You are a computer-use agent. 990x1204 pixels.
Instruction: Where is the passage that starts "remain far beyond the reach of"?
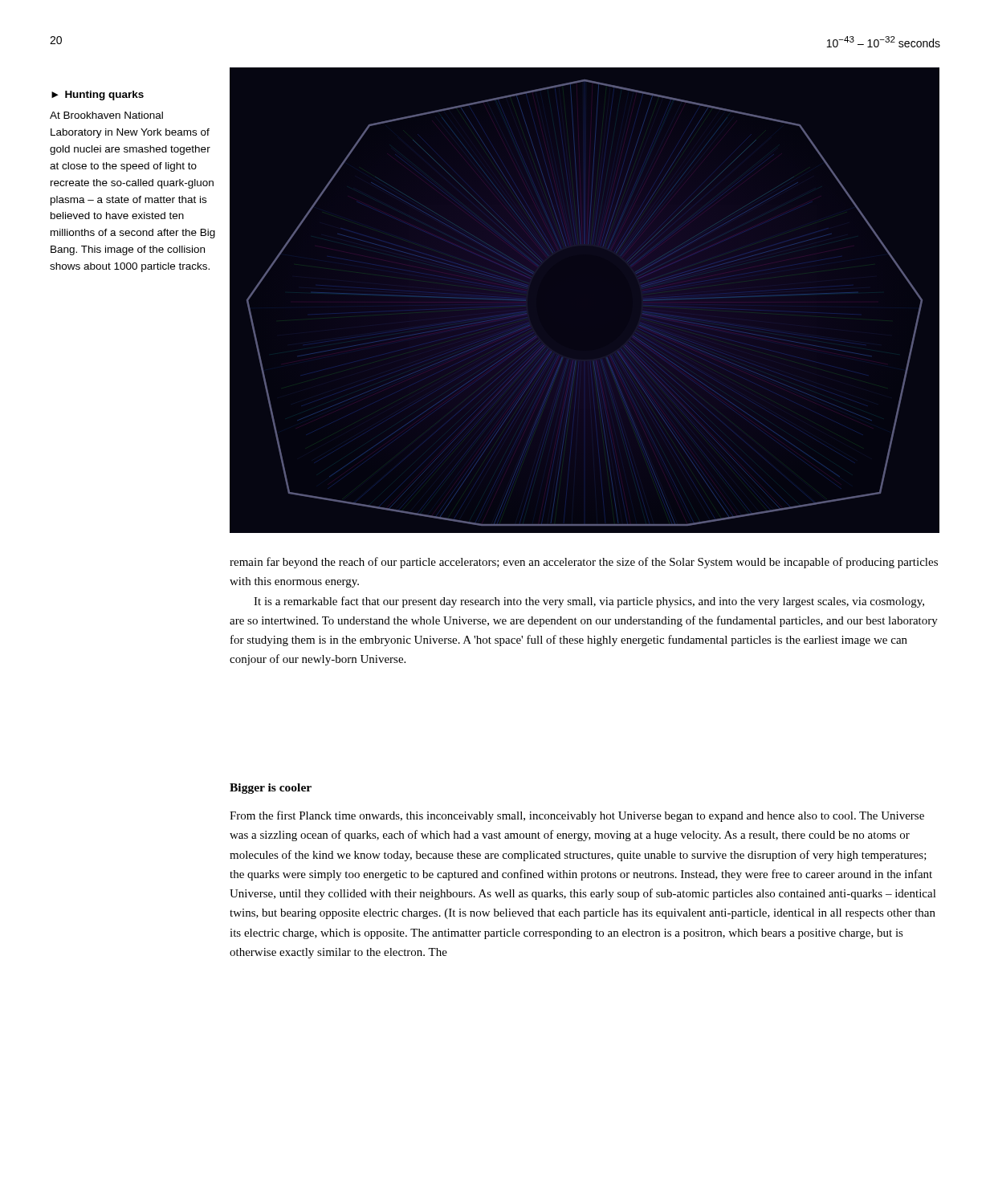pos(585,611)
